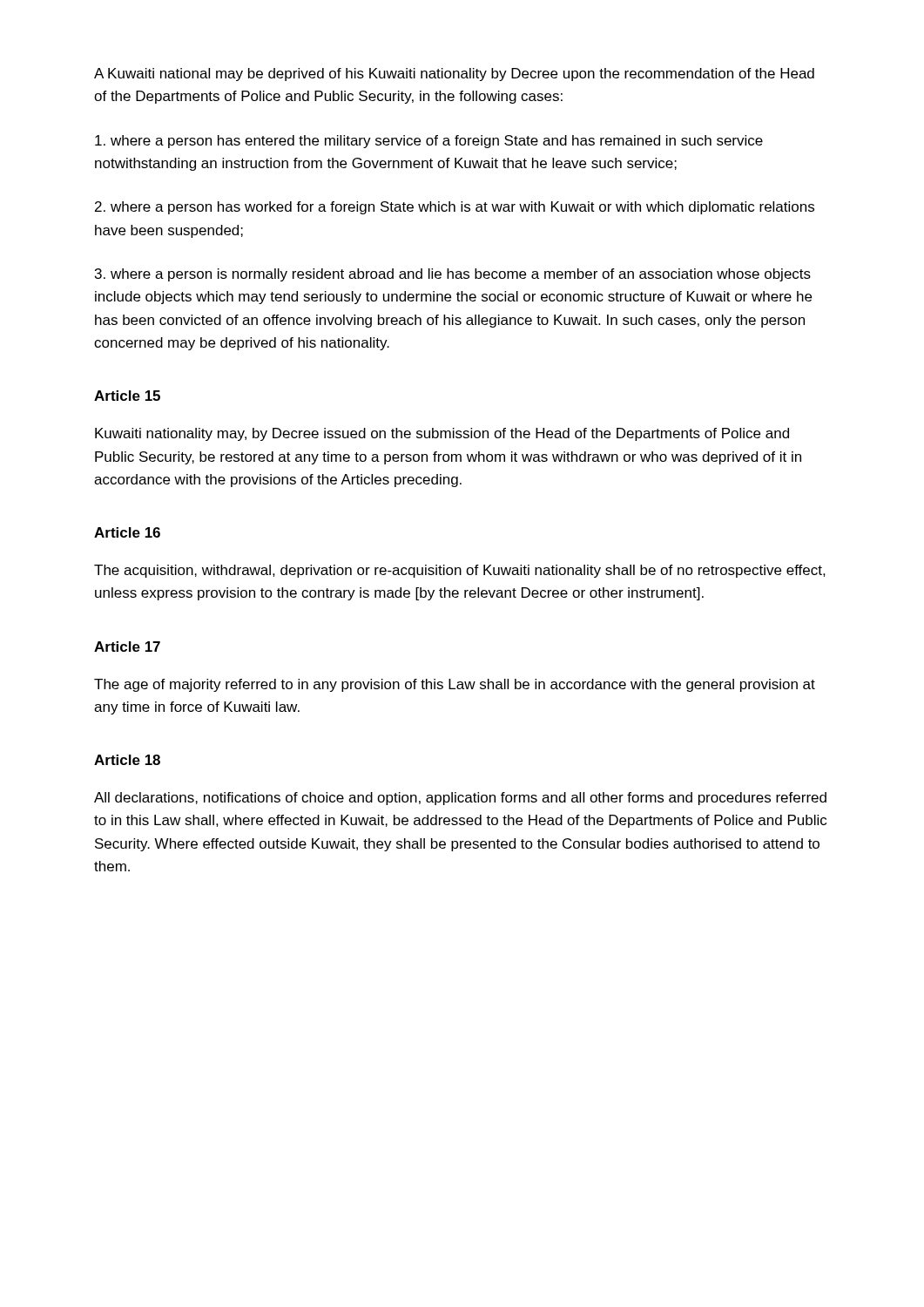
Task: Point to the text starting "Article 18"
Action: tap(127, 760)
